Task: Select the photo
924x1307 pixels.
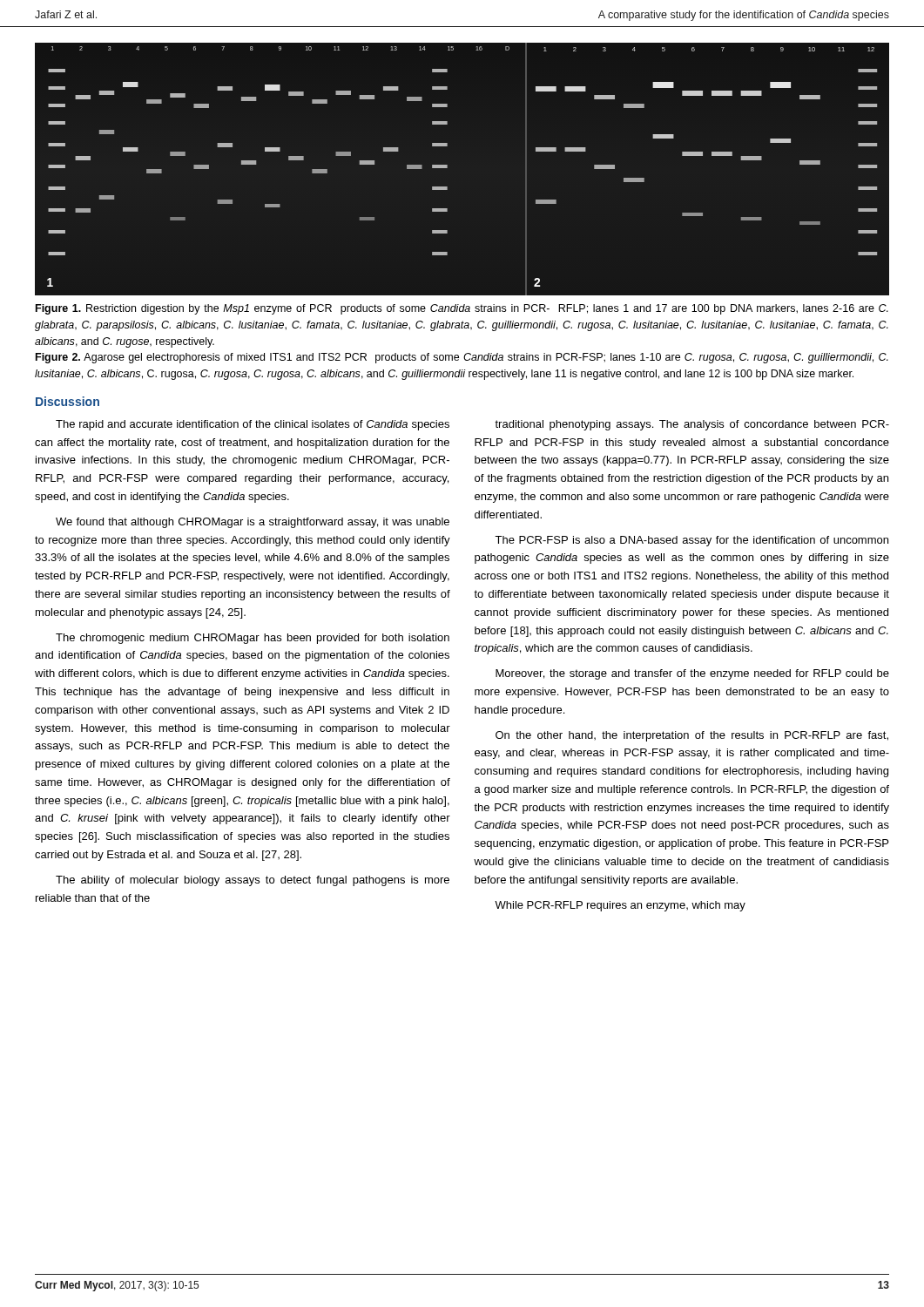Action: [462, 169]
